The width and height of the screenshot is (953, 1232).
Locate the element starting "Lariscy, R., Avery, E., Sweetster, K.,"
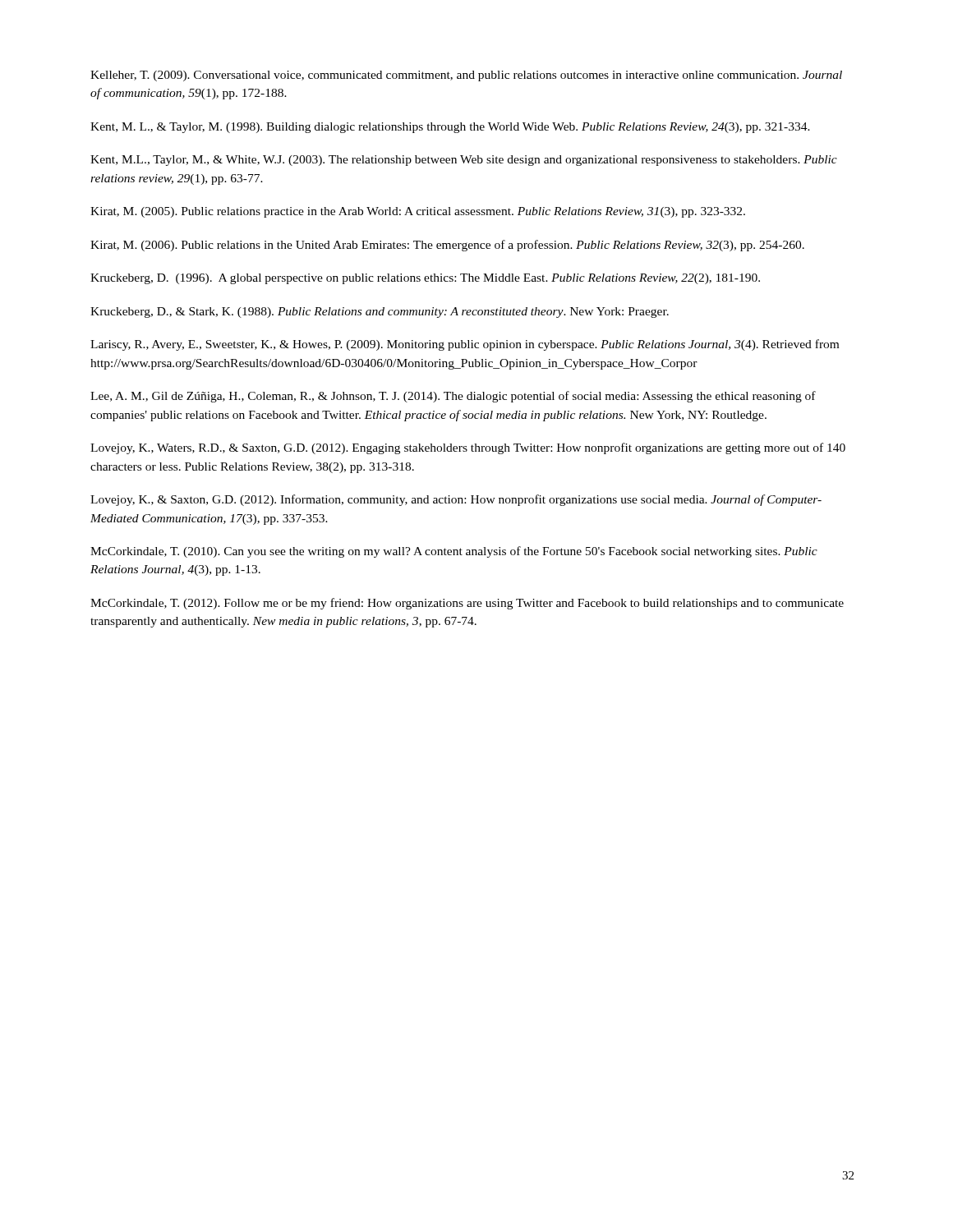(465, 353)
